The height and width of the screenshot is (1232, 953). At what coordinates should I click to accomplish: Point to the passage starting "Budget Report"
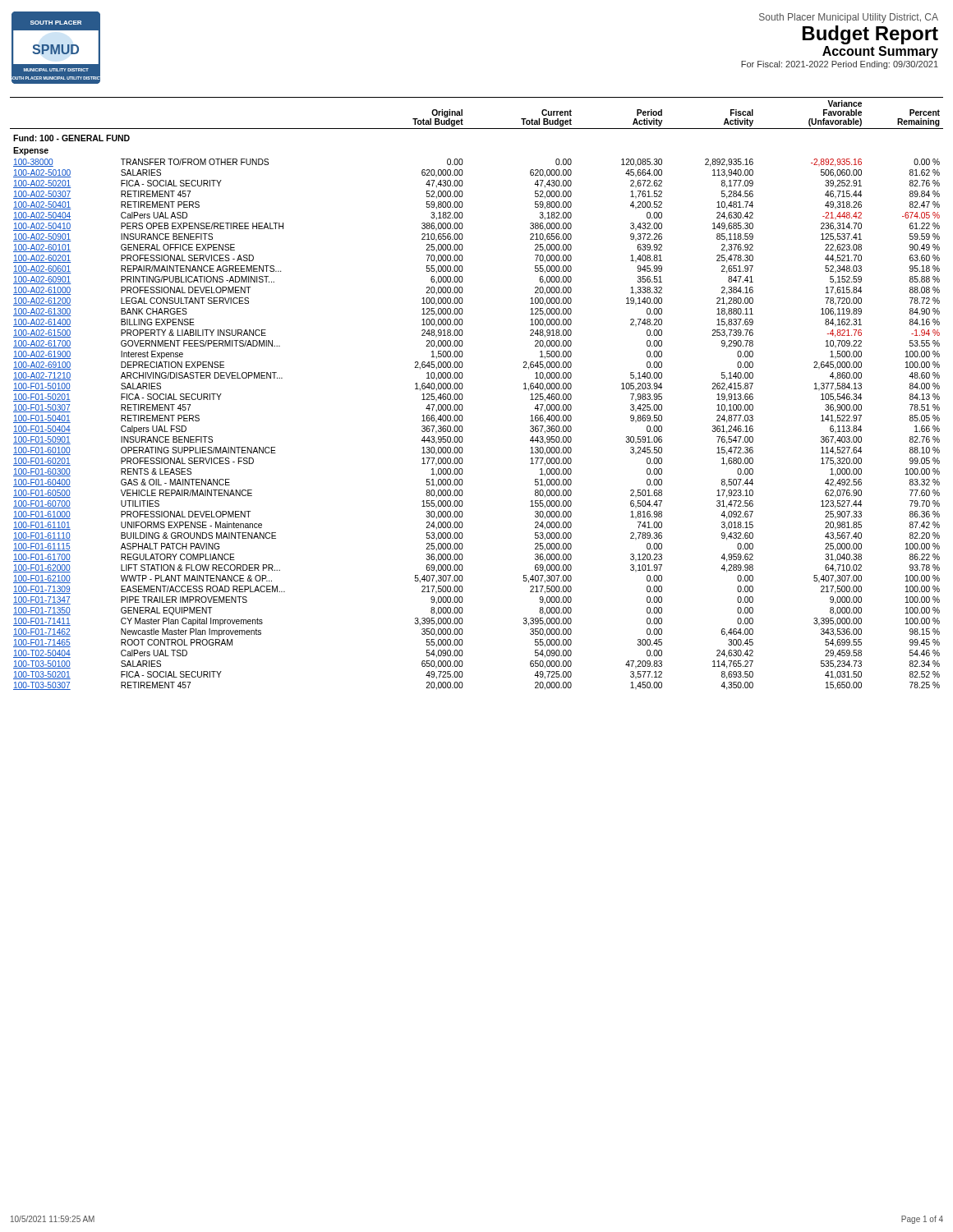click(x=870, y=34)
